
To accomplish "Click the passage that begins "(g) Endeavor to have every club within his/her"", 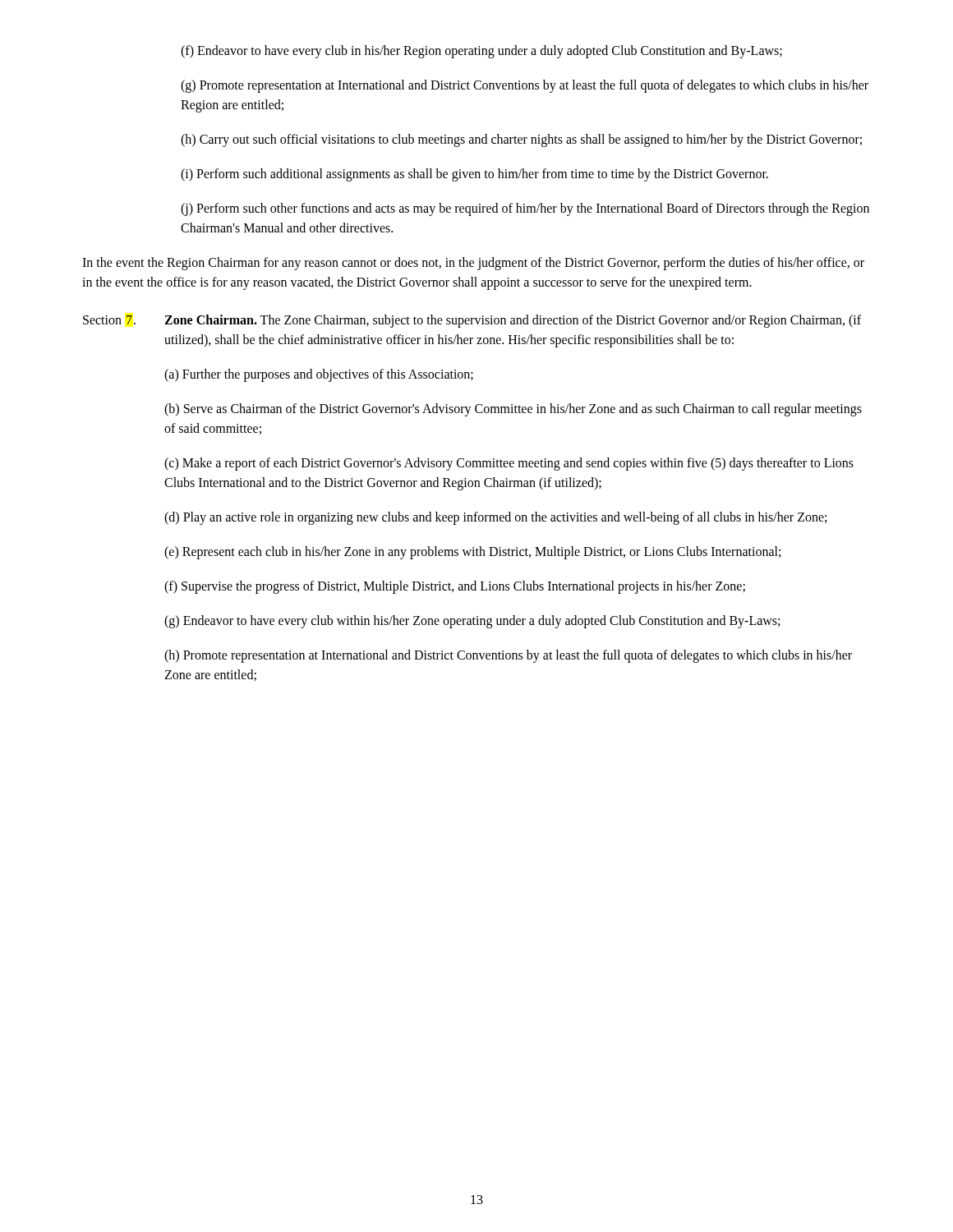I will click(473, 620).
